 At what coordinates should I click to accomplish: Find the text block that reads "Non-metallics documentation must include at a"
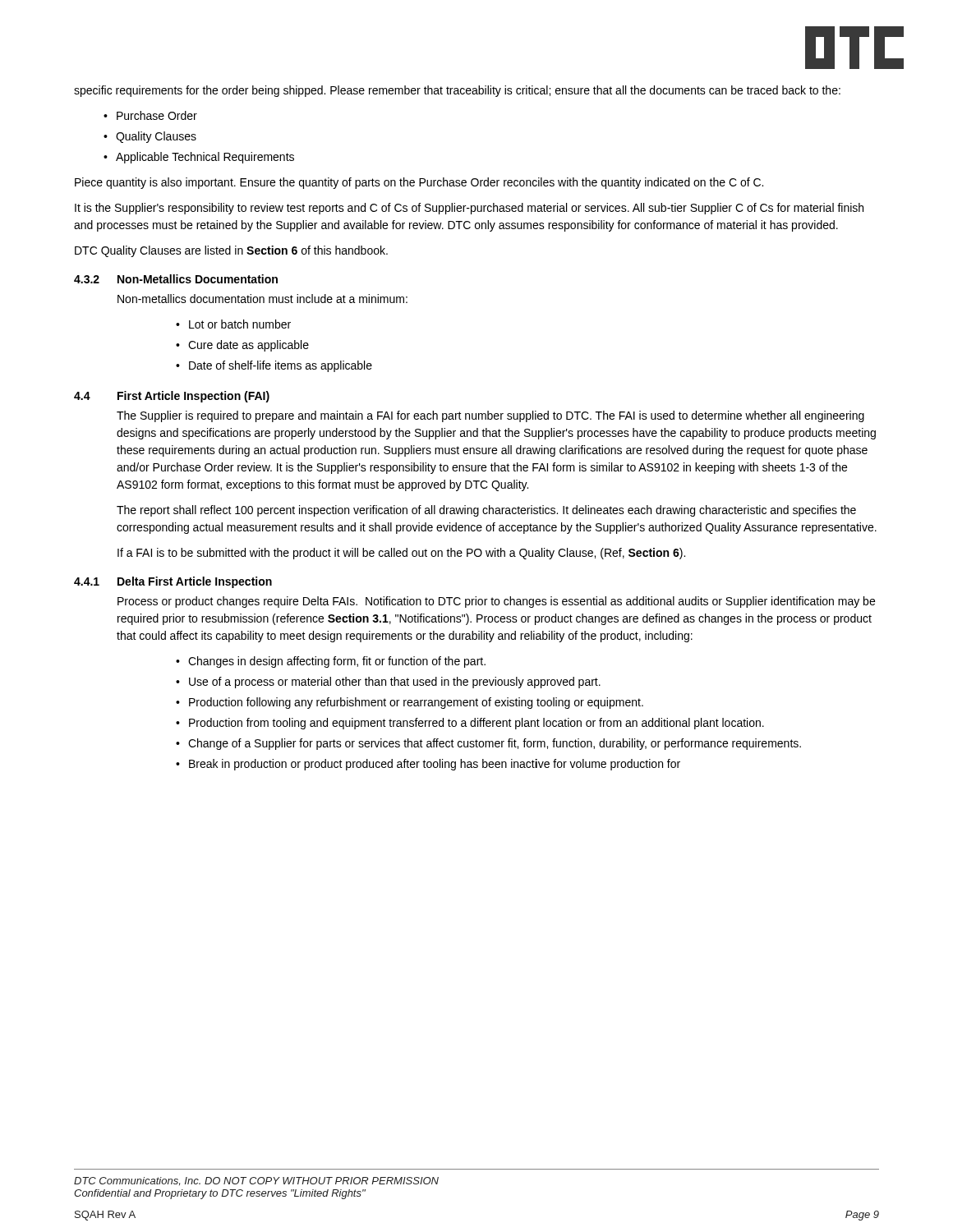(262, 299)
